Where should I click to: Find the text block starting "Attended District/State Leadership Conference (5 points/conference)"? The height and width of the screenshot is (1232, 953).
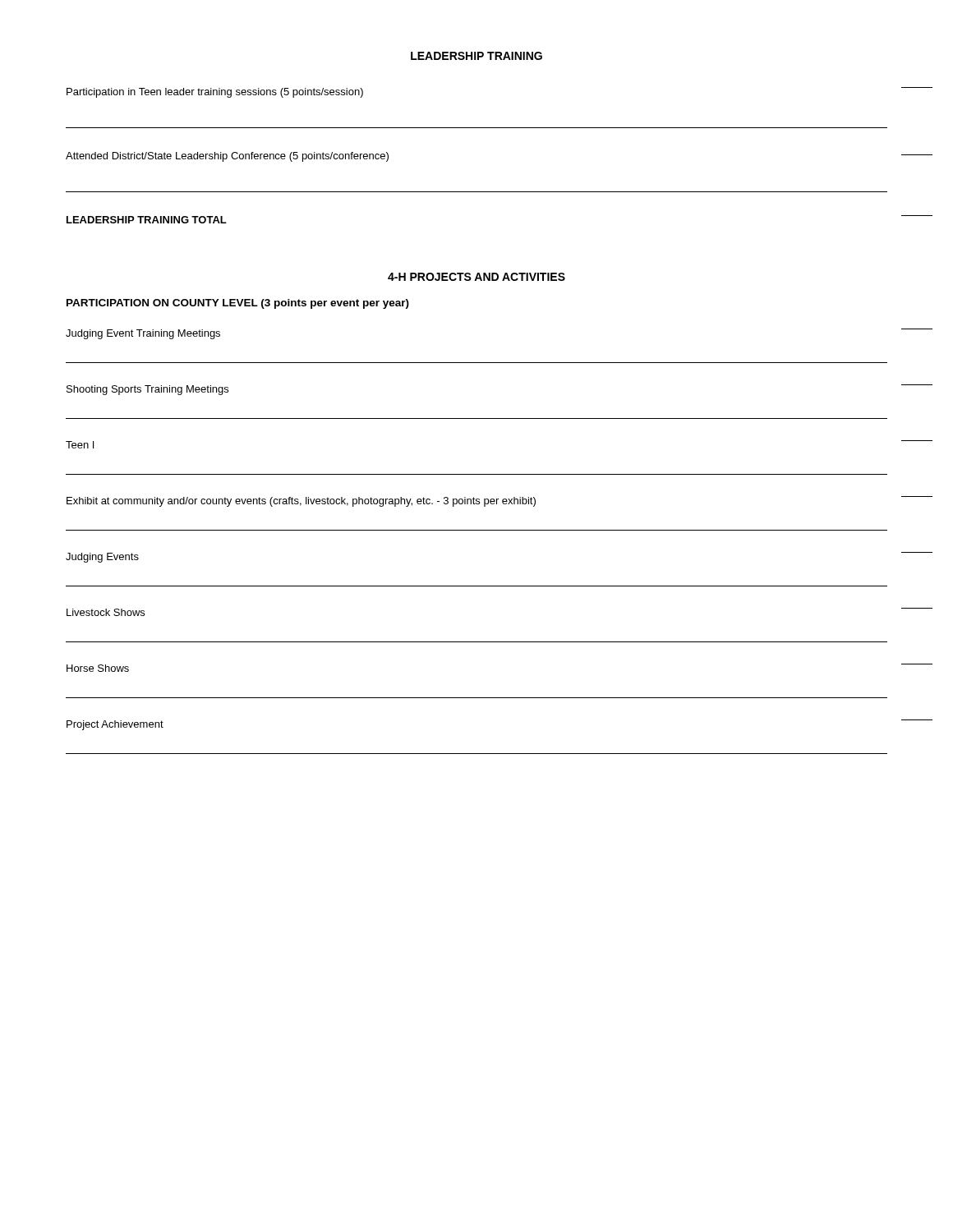pyautogui.click(x=227, y=157)
